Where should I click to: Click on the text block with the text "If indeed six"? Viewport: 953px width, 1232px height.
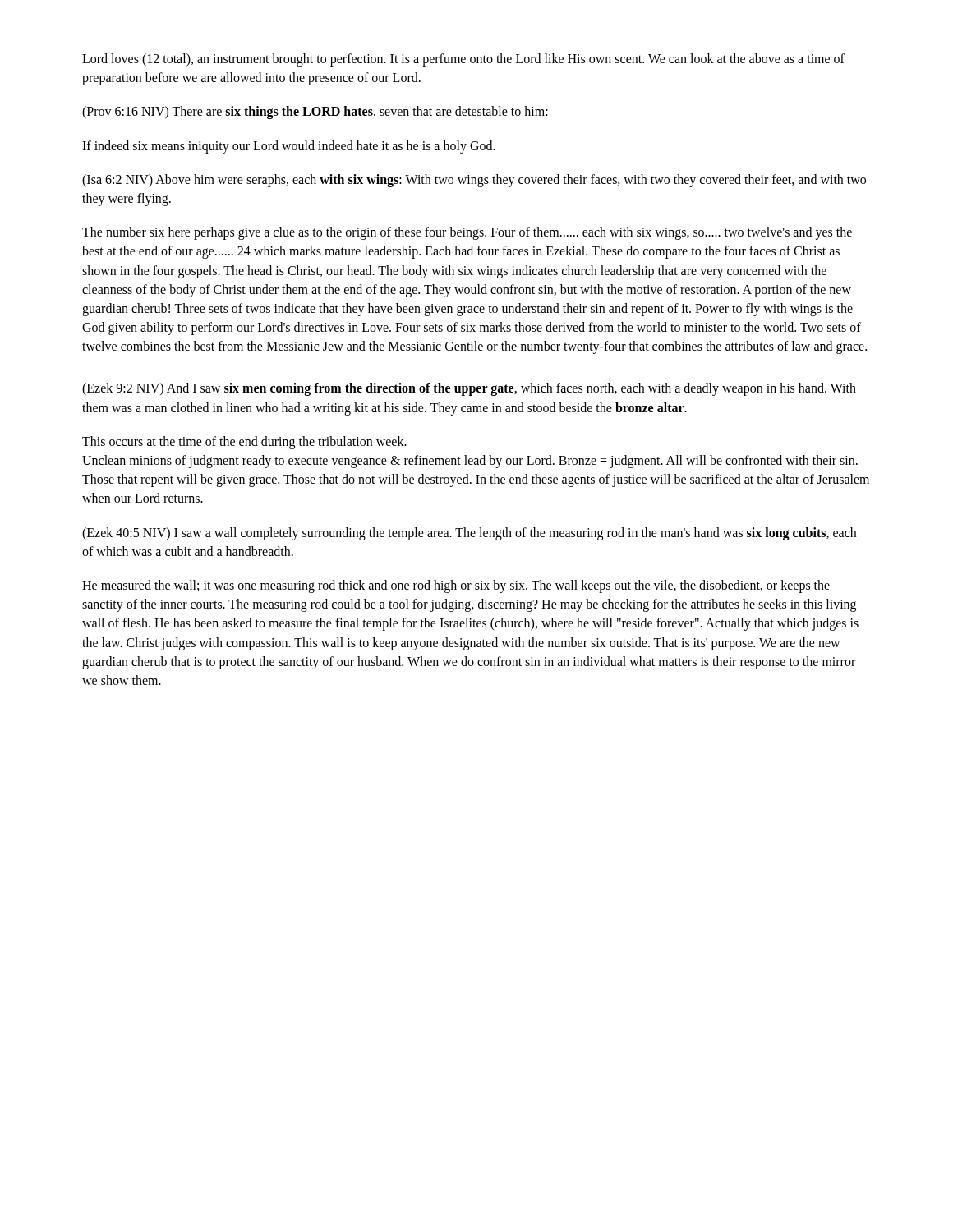pyautogui.click(x=289, y=145)
